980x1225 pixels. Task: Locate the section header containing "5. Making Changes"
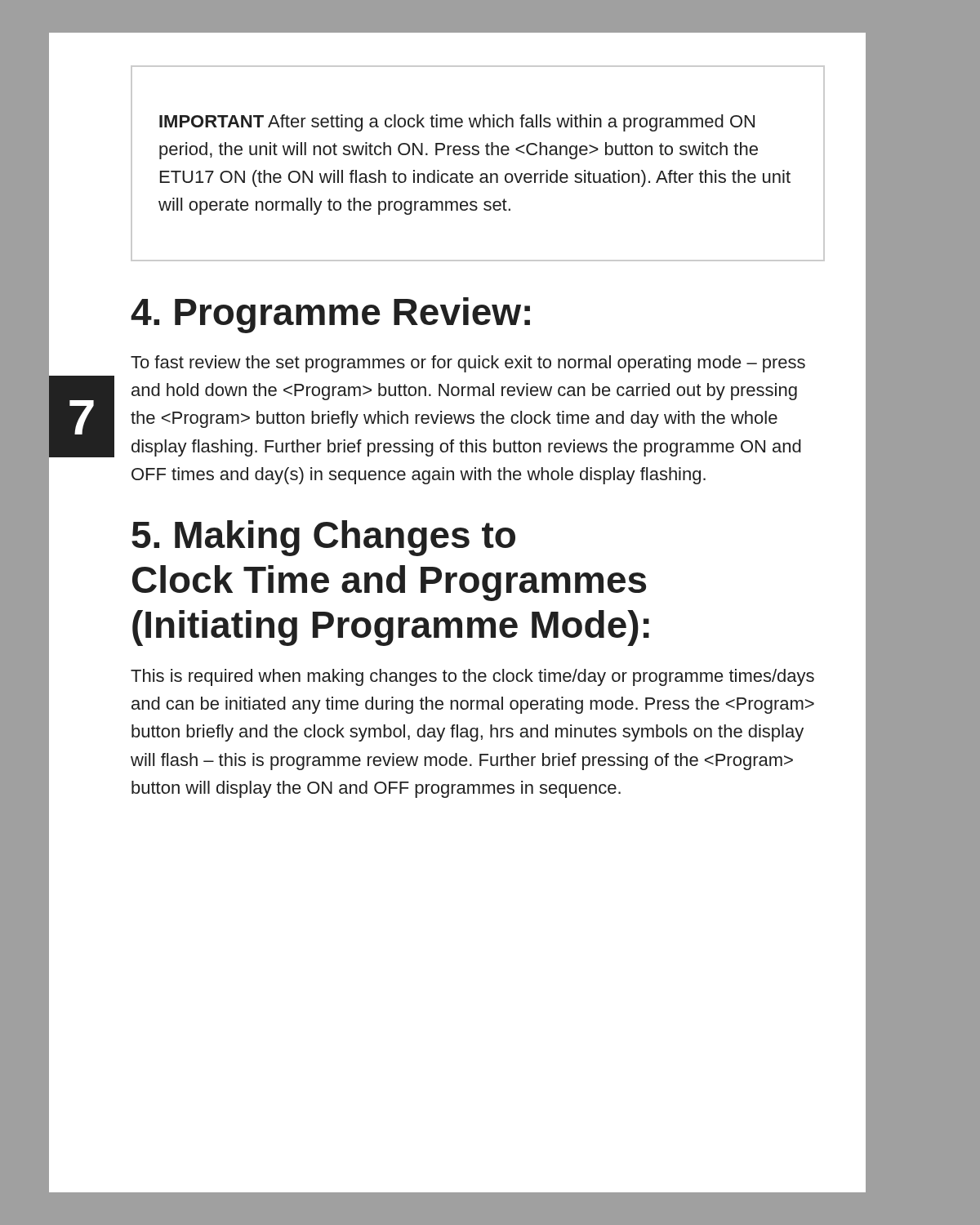pos(392,580)
